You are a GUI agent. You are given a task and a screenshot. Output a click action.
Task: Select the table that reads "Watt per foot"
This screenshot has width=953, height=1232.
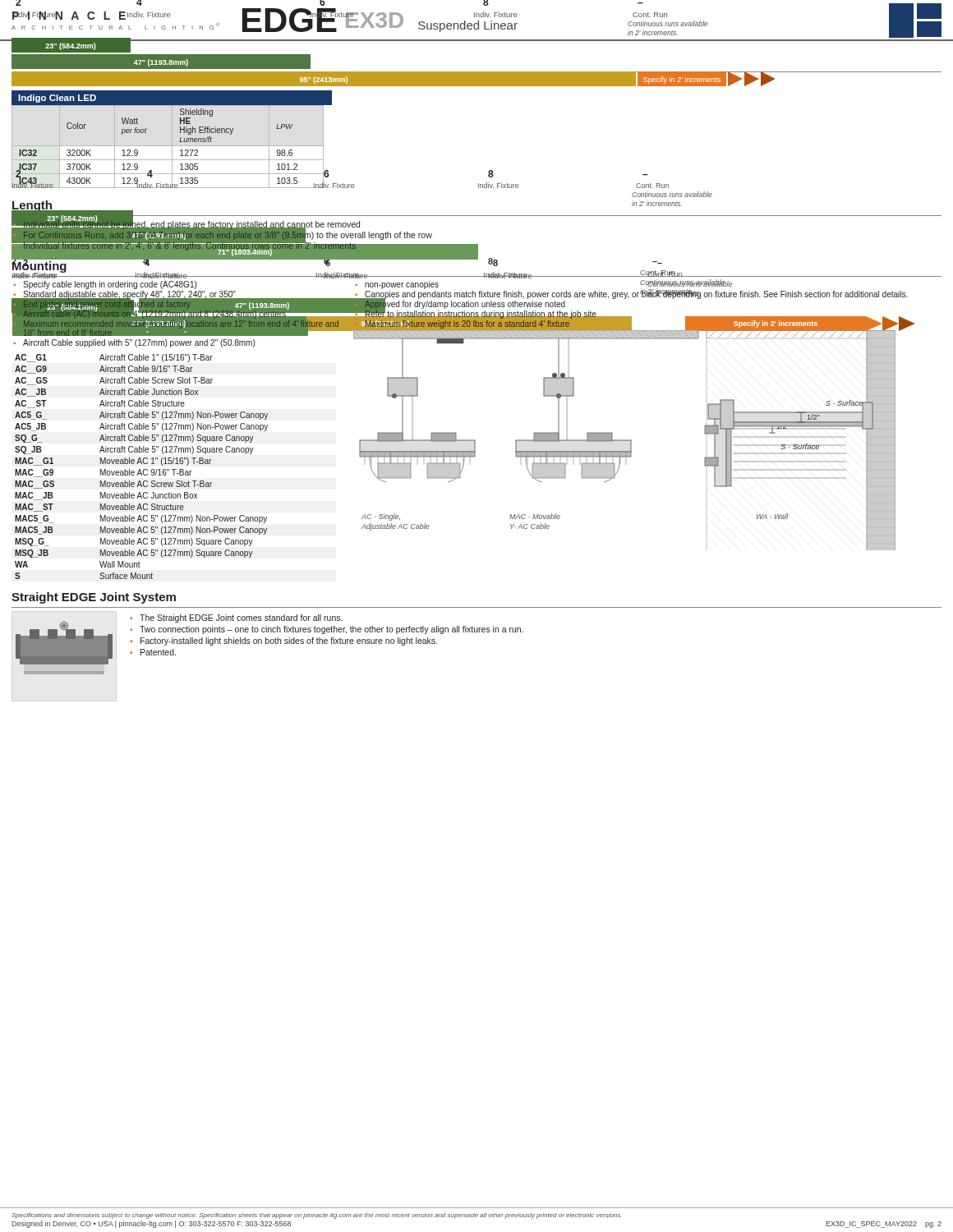[476, 147]
